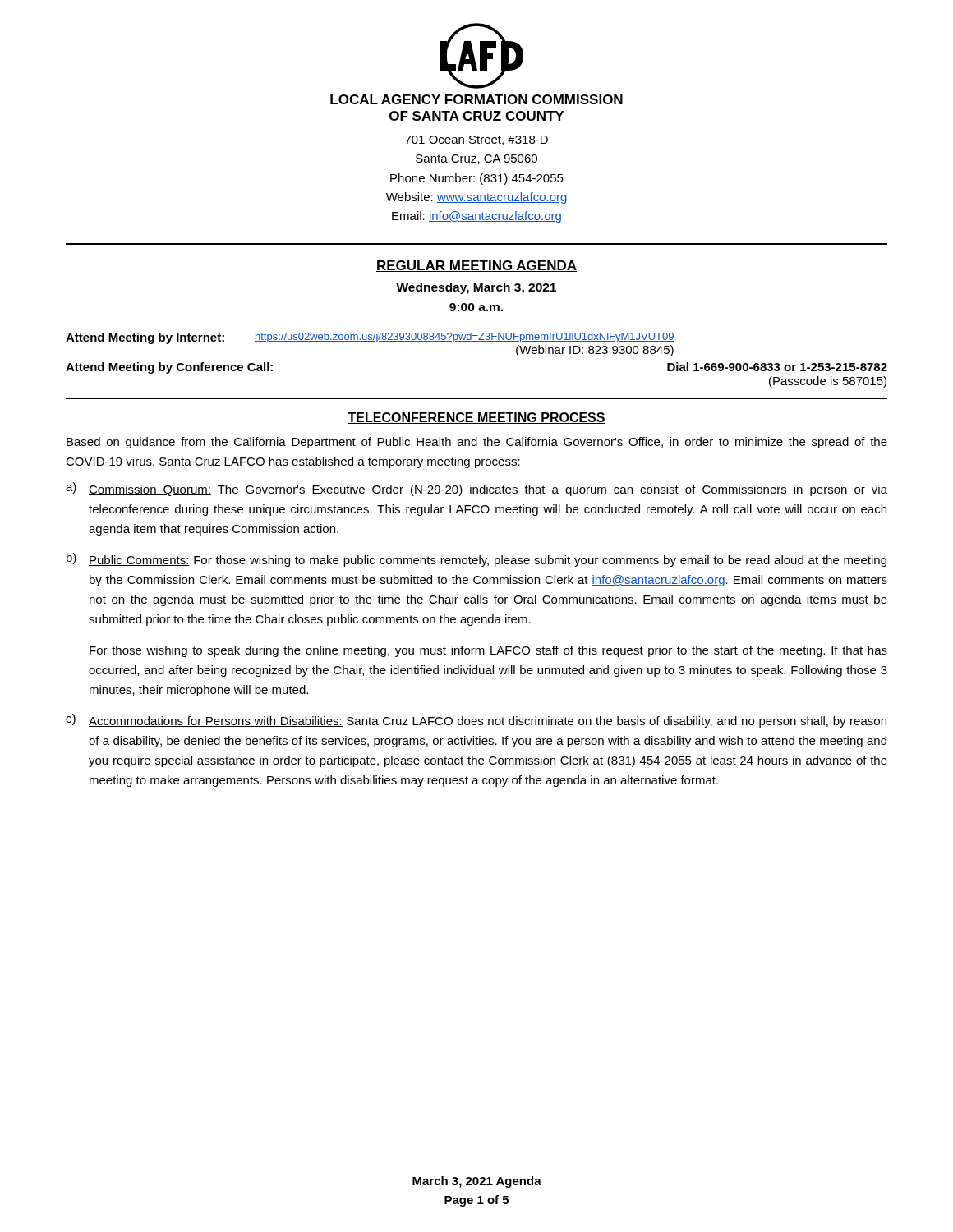Where is the passage that starts "Based on guidance from the California Department"?
The width and height of the screenshot is (953, 1232).
(476, 452)
